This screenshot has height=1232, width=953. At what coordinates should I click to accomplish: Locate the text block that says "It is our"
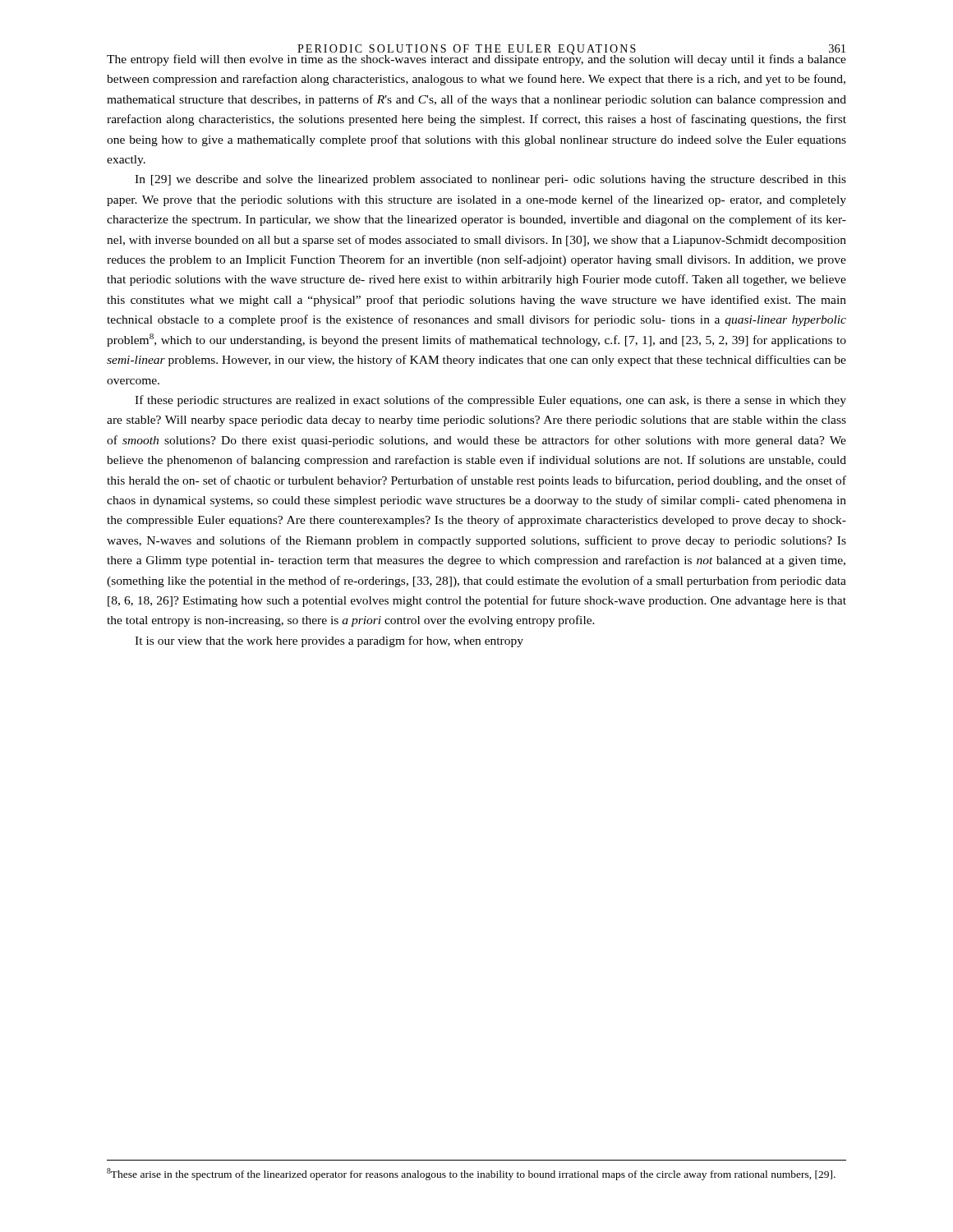click(x=476, y=641)
